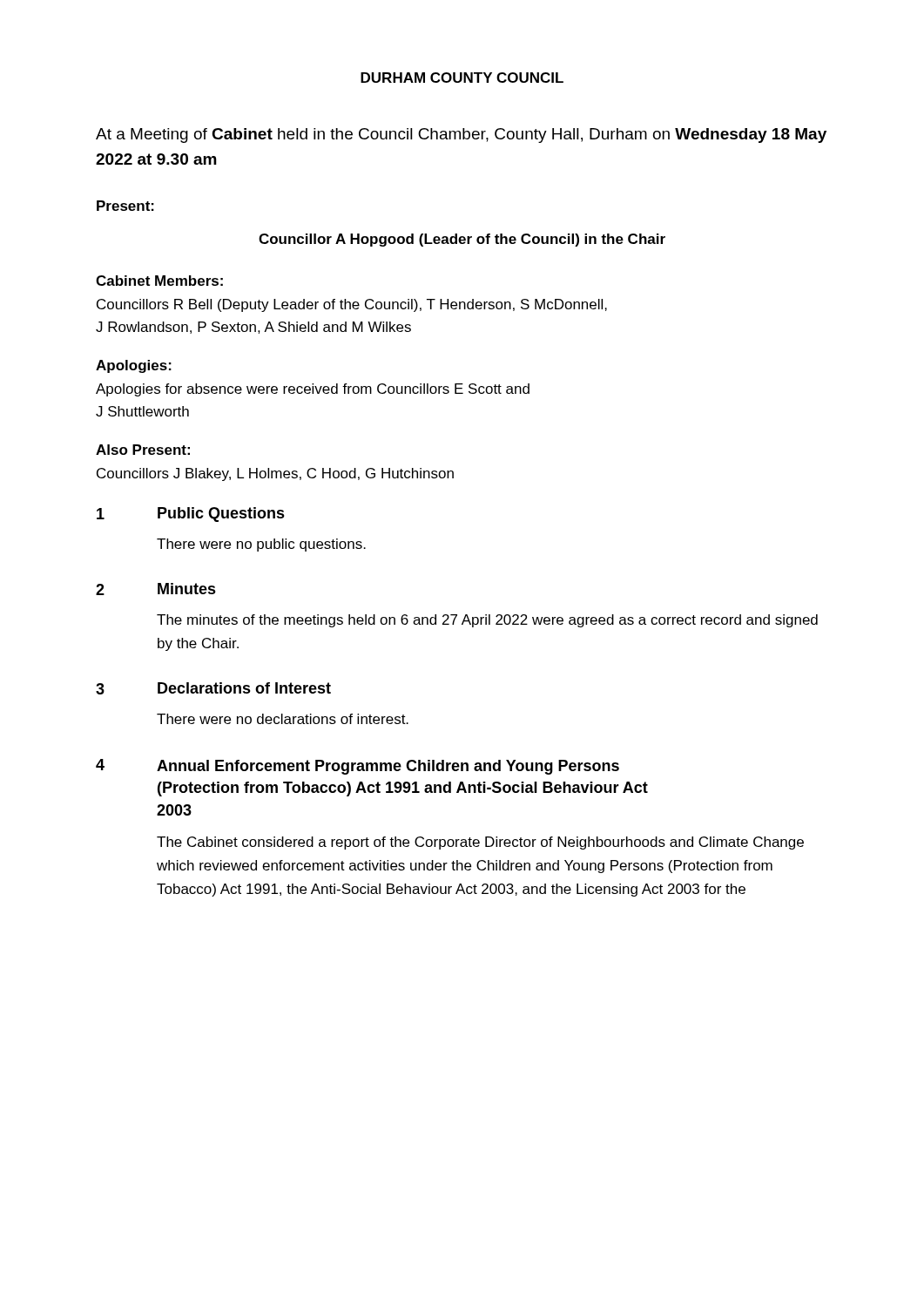Image resolution: width=924 pixels, height=1307 pixels.
Task: Click on the text block starting "Councillor A Hopgood"
Action: click(x=462, y=239)
